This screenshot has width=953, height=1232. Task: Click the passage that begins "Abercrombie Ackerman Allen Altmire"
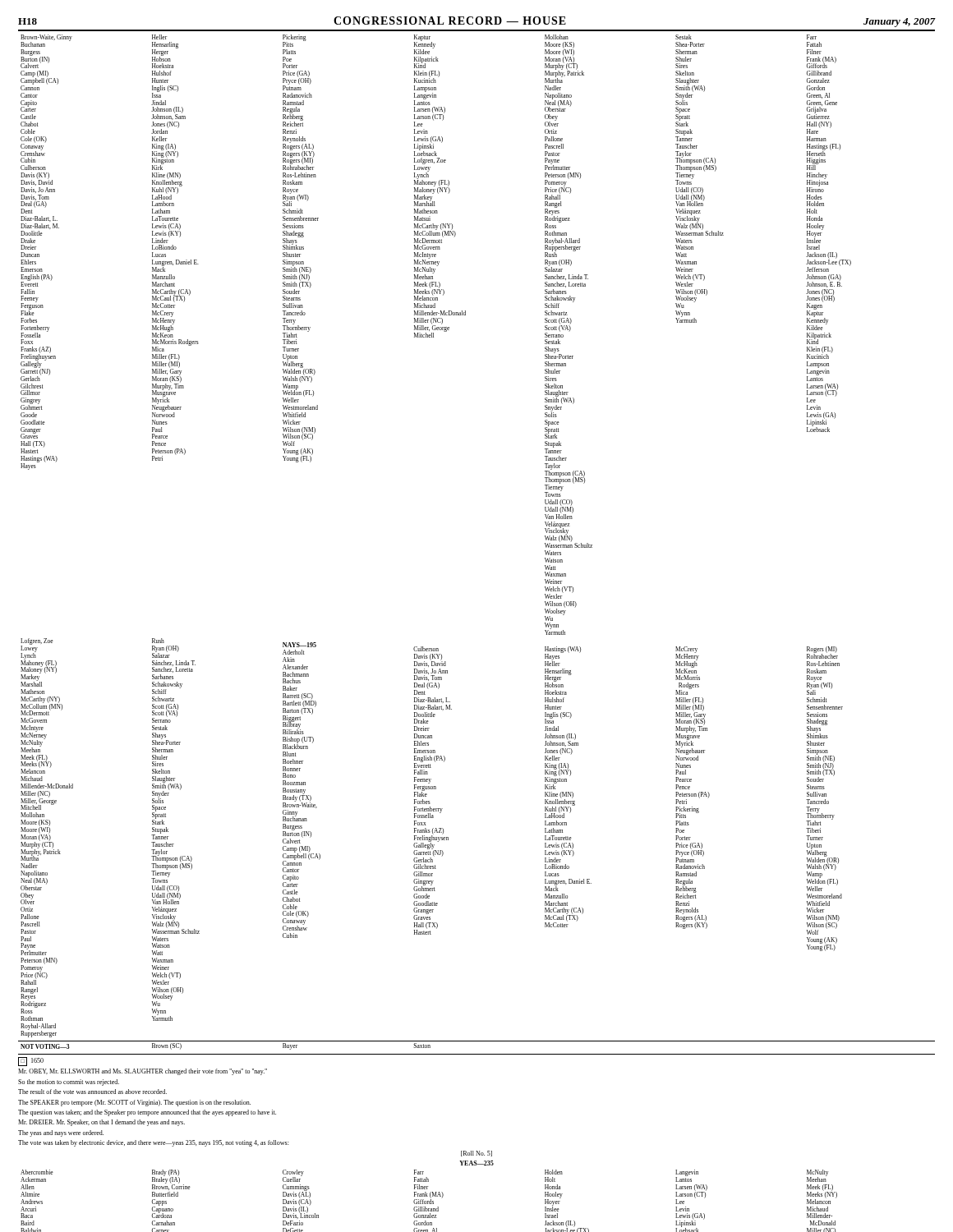pyautogui.click(x=476, y=1201)
